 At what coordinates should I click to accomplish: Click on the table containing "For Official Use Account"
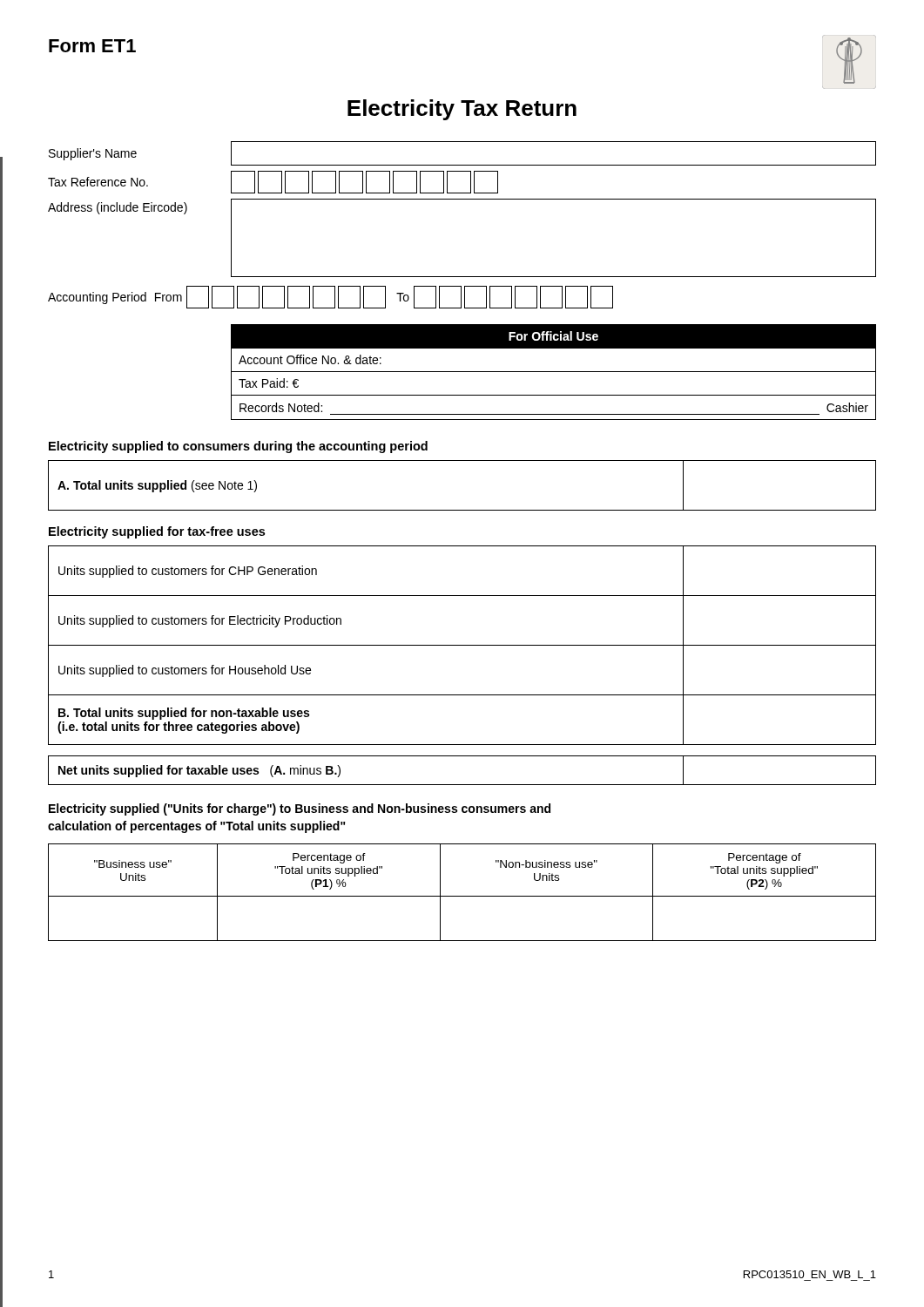[x=553, y=372]
